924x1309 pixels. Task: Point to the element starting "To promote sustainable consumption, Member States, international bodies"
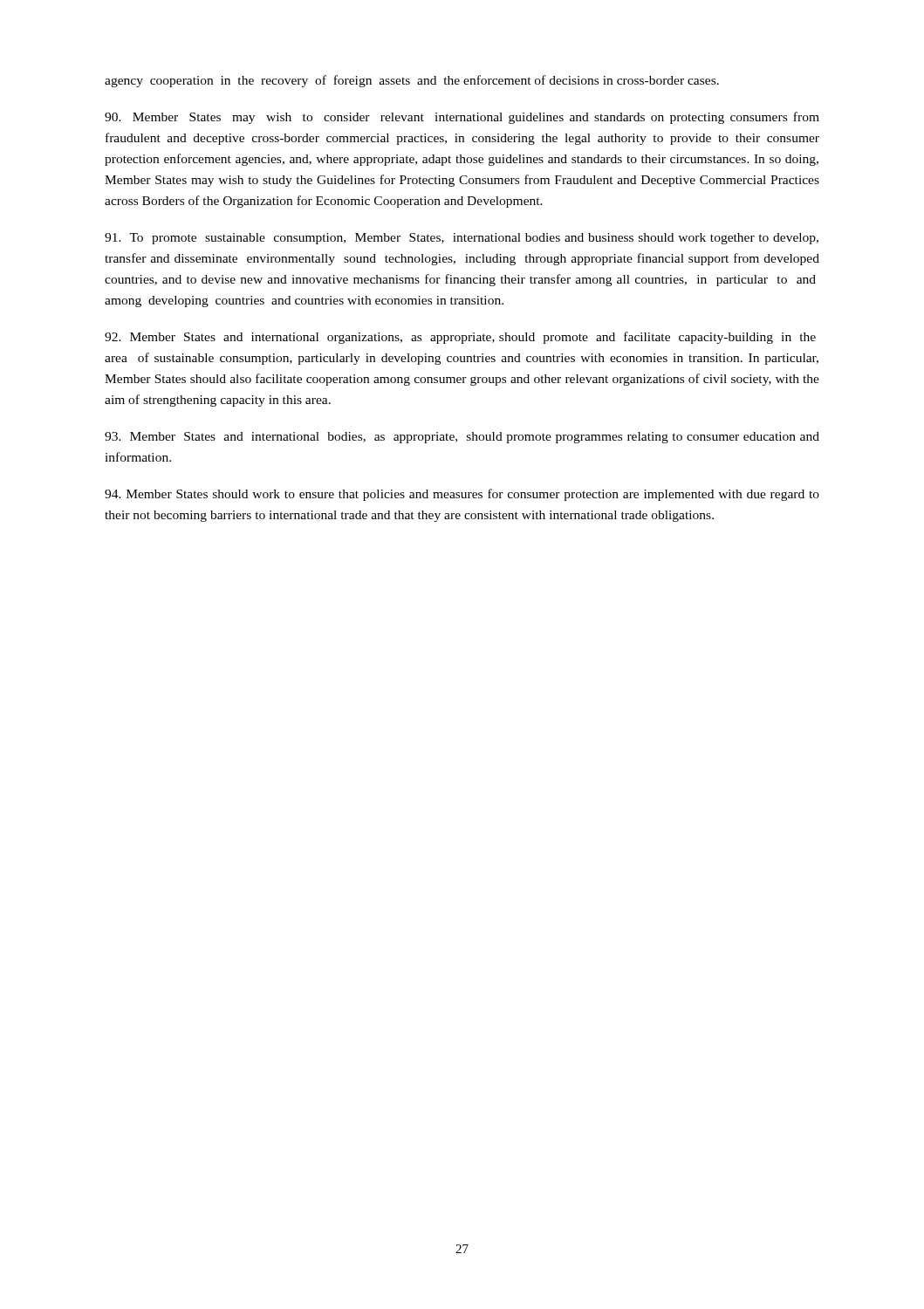tap(462, 268)
